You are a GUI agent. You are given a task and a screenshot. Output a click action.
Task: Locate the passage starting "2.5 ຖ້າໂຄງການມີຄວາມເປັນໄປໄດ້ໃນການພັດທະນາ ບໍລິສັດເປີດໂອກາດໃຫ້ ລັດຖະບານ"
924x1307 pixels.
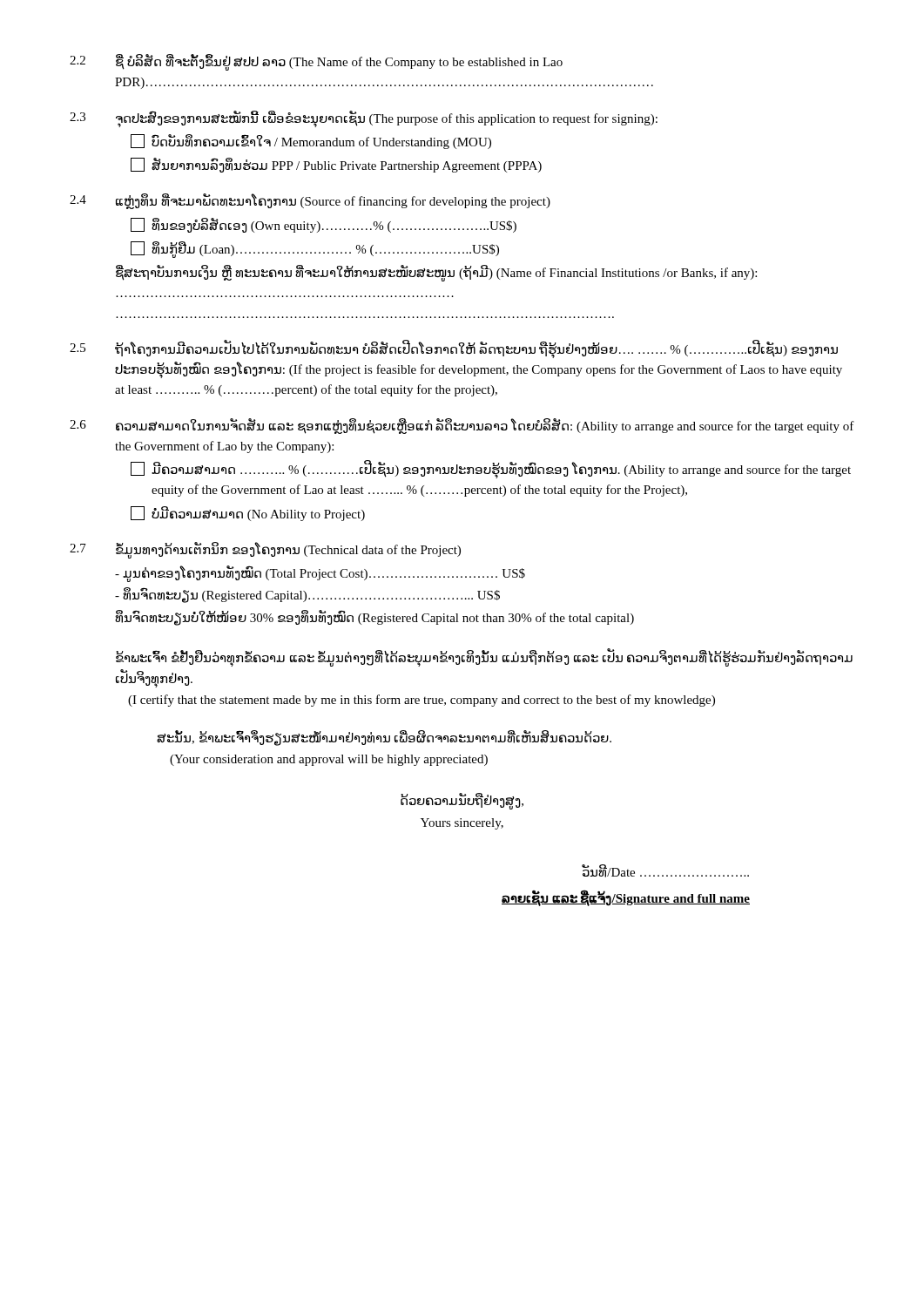[462, 370]
